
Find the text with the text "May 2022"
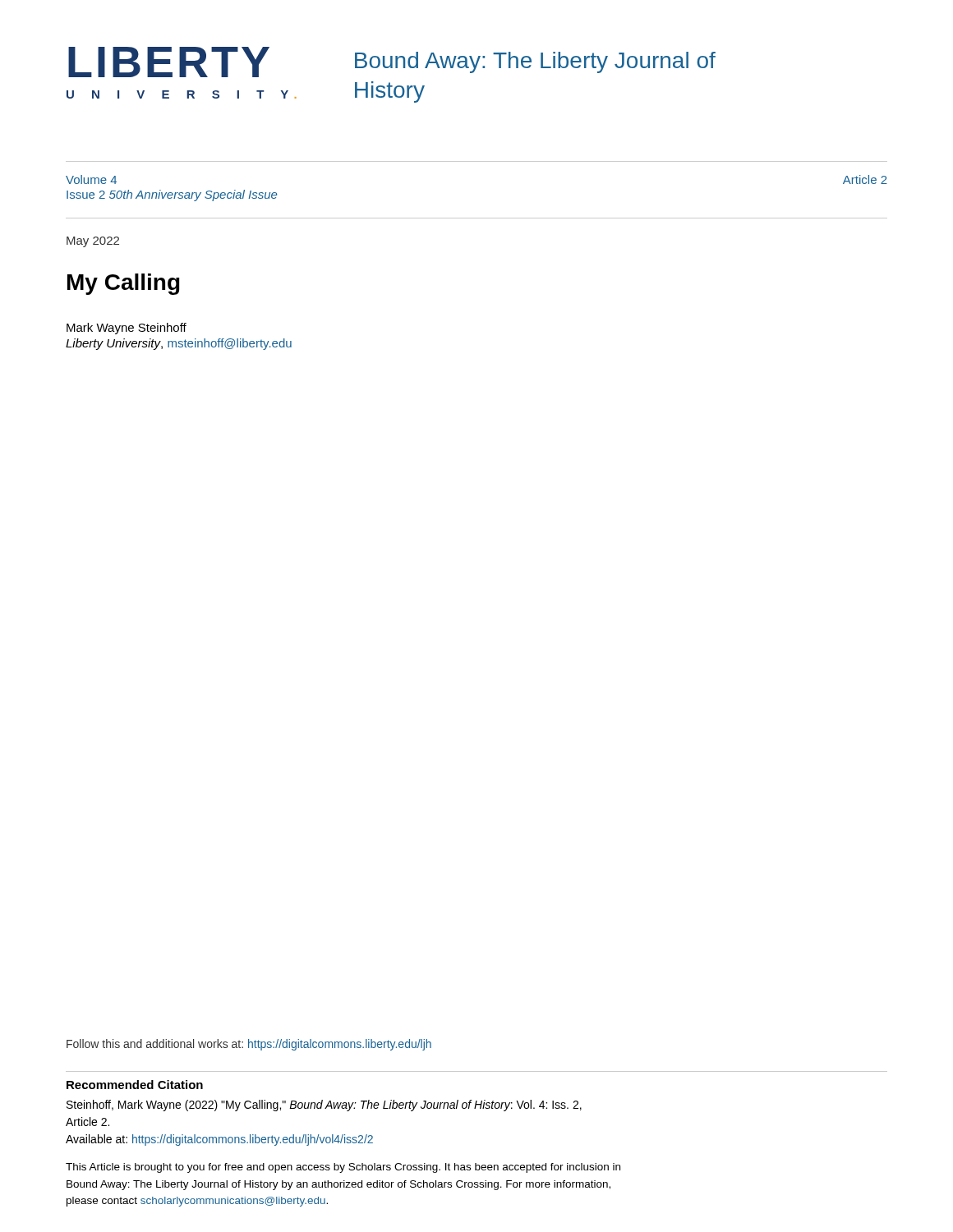(93, 240)
